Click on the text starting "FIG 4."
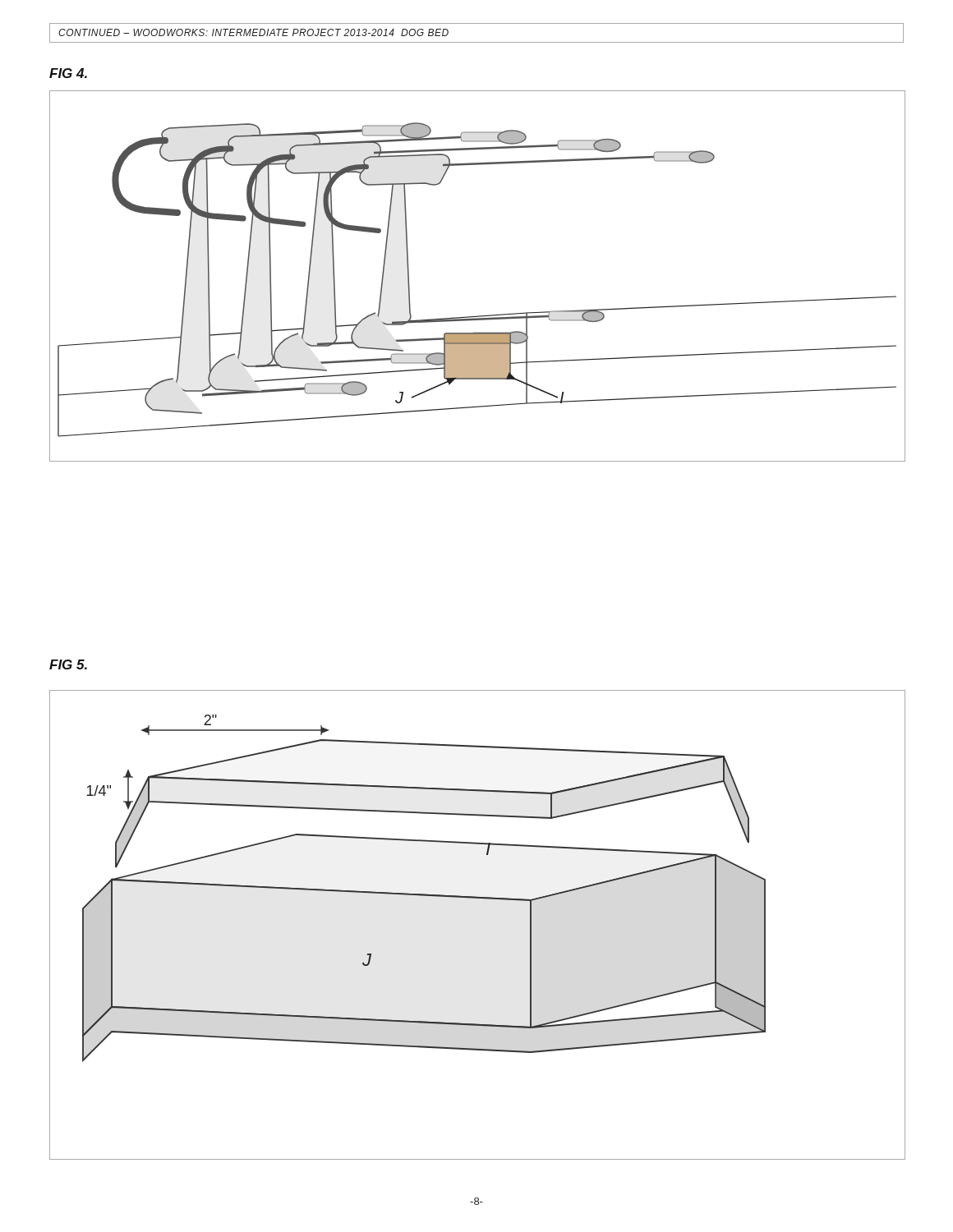 coord(69,73)
